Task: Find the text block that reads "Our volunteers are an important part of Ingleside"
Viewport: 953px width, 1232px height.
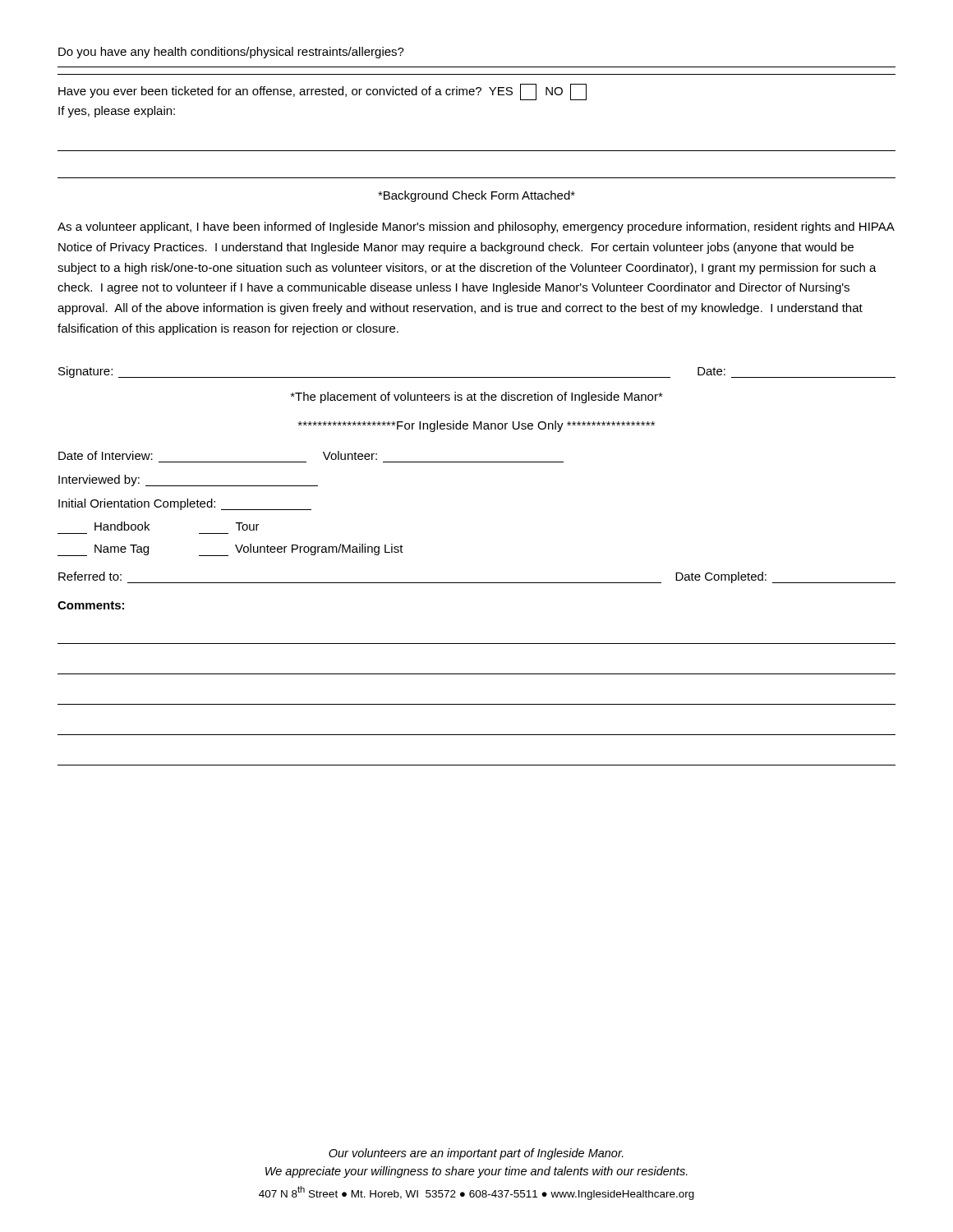Action: [476, 1162]
